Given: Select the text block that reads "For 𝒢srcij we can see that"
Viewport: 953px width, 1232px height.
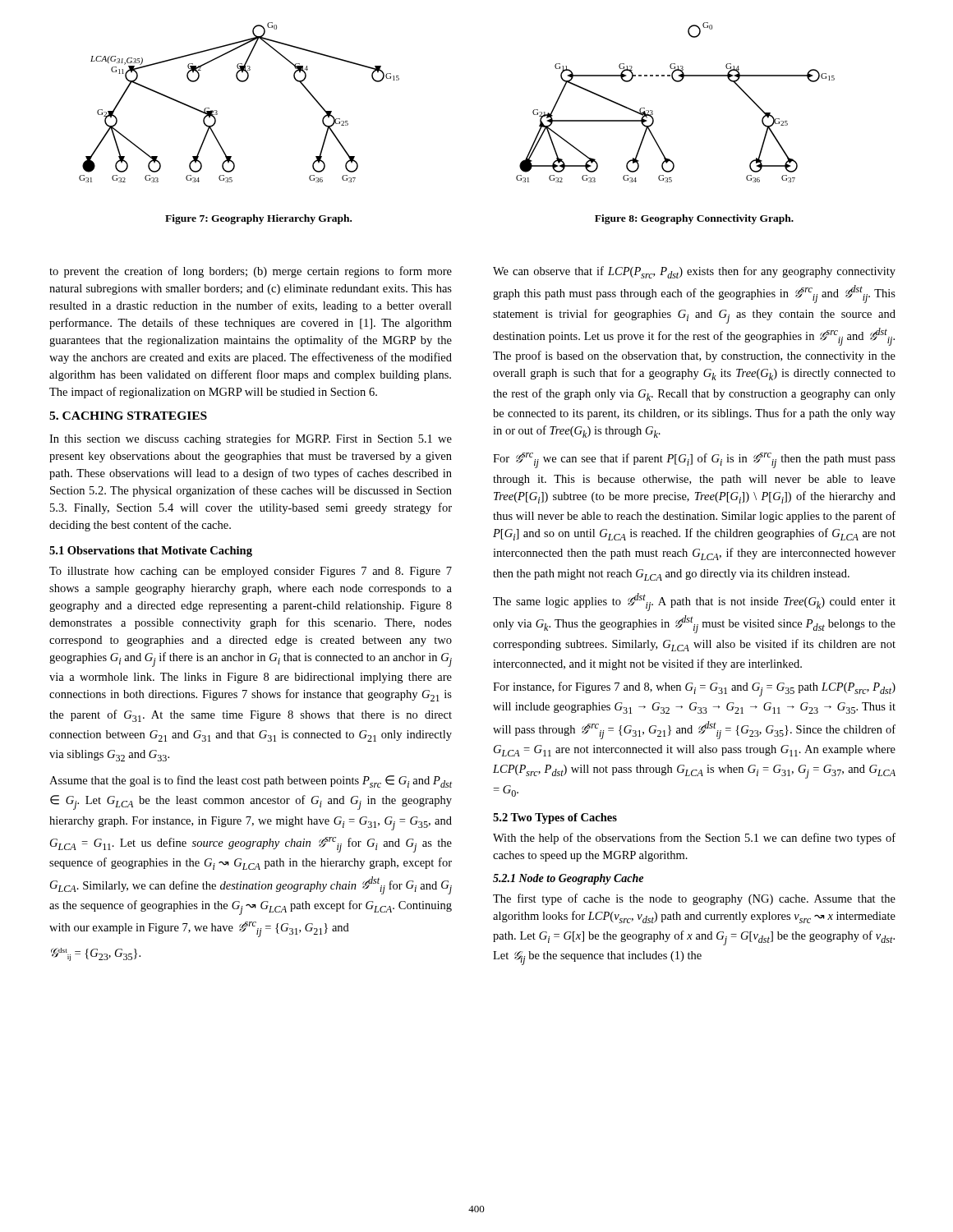Looking at the screenshot, I should coord(694,516).
